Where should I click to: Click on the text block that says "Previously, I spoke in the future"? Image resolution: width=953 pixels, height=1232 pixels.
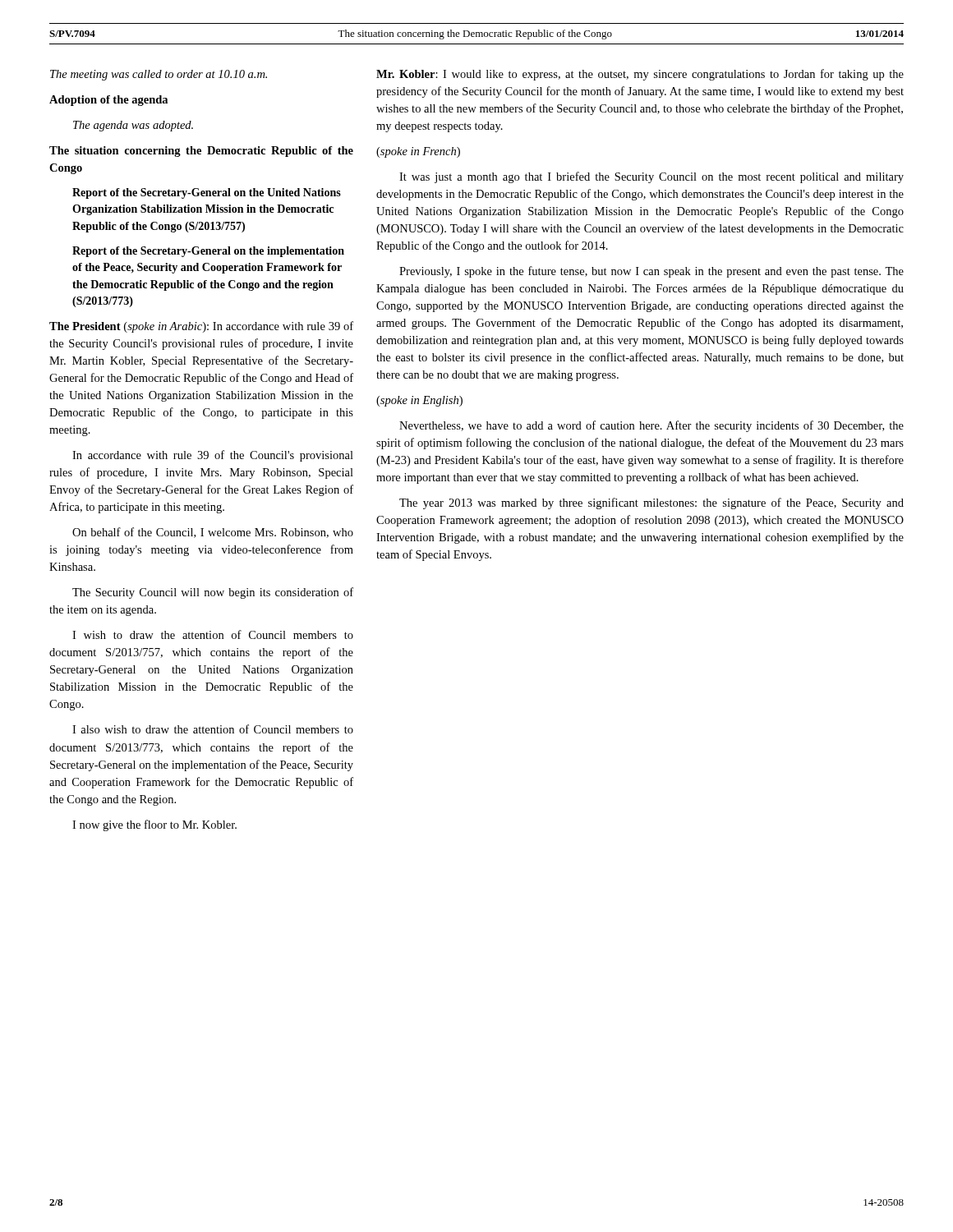pos(640,323)
